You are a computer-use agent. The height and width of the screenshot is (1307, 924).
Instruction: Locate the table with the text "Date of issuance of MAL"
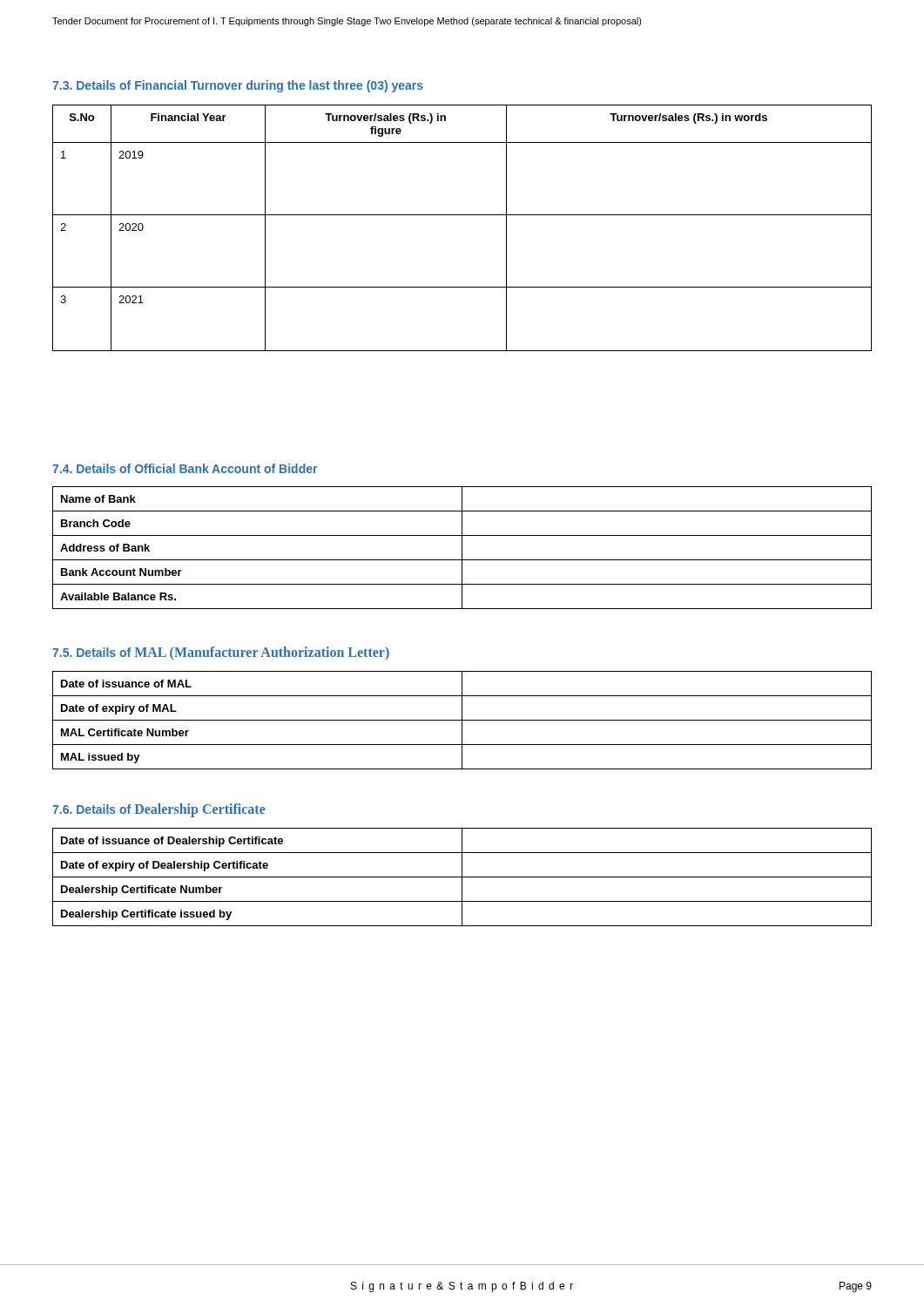click(462, 720)
